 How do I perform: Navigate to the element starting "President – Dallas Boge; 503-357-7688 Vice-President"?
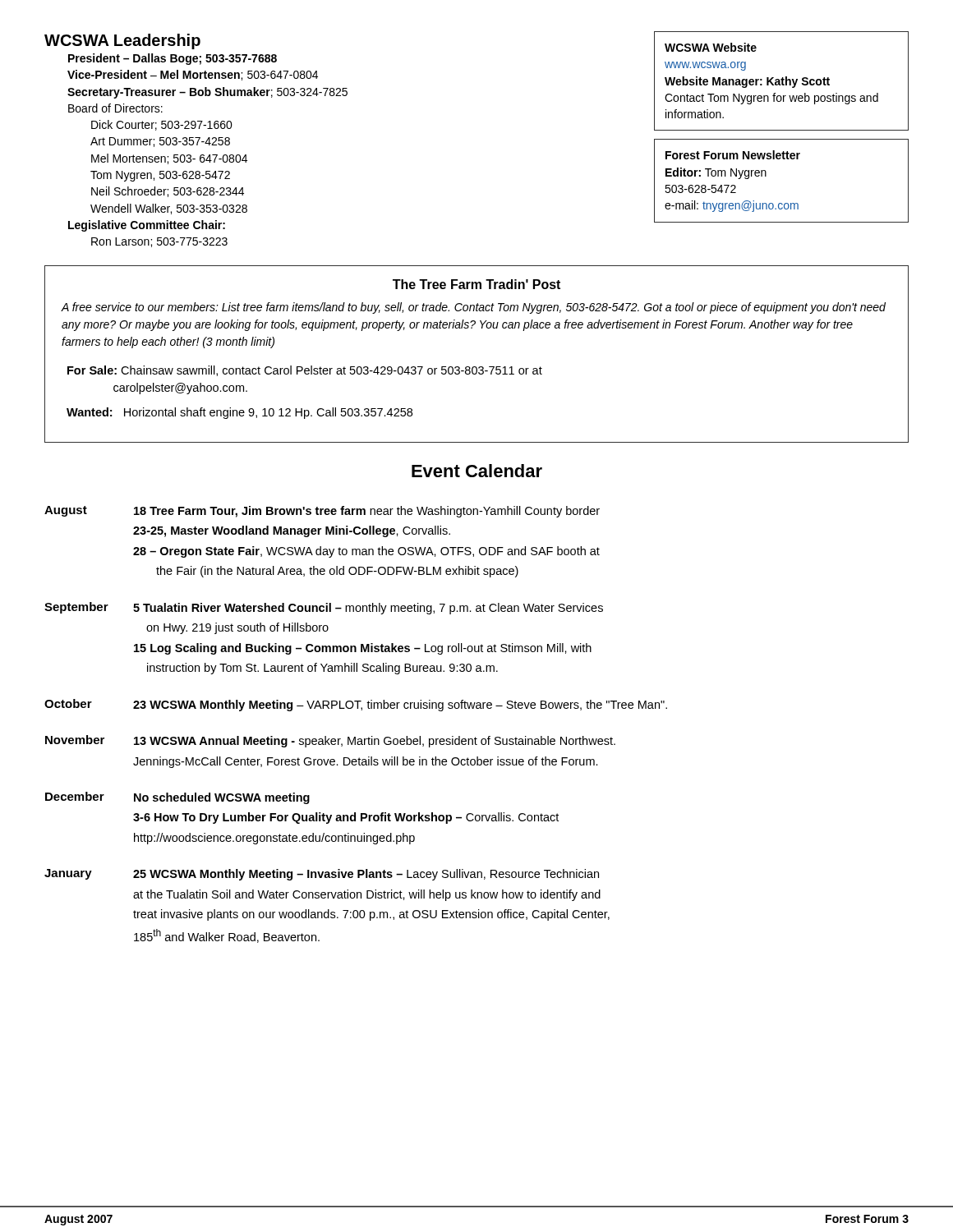click(x=173, y=59)
